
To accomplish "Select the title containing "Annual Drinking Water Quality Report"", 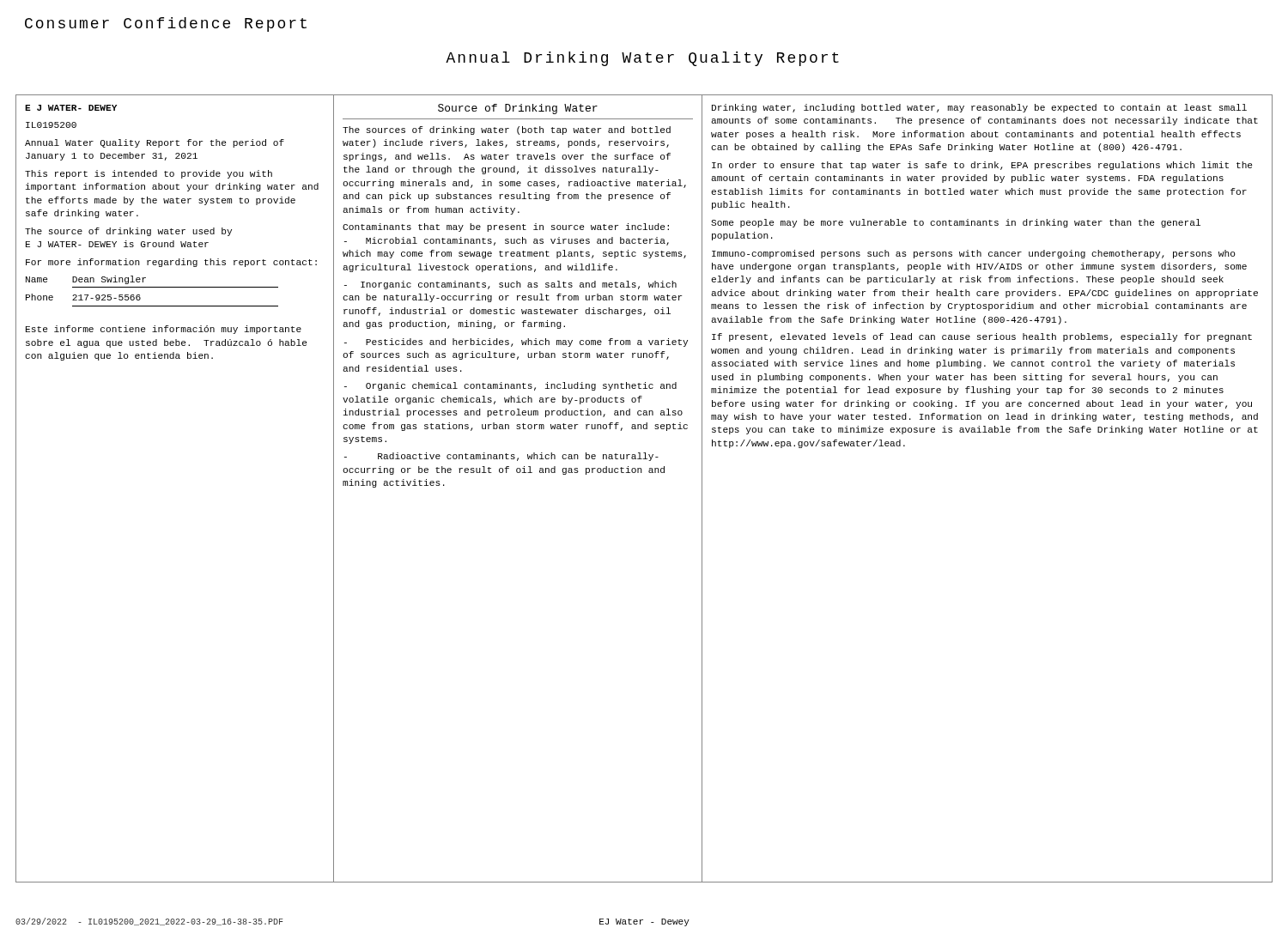I will [644, 58].
